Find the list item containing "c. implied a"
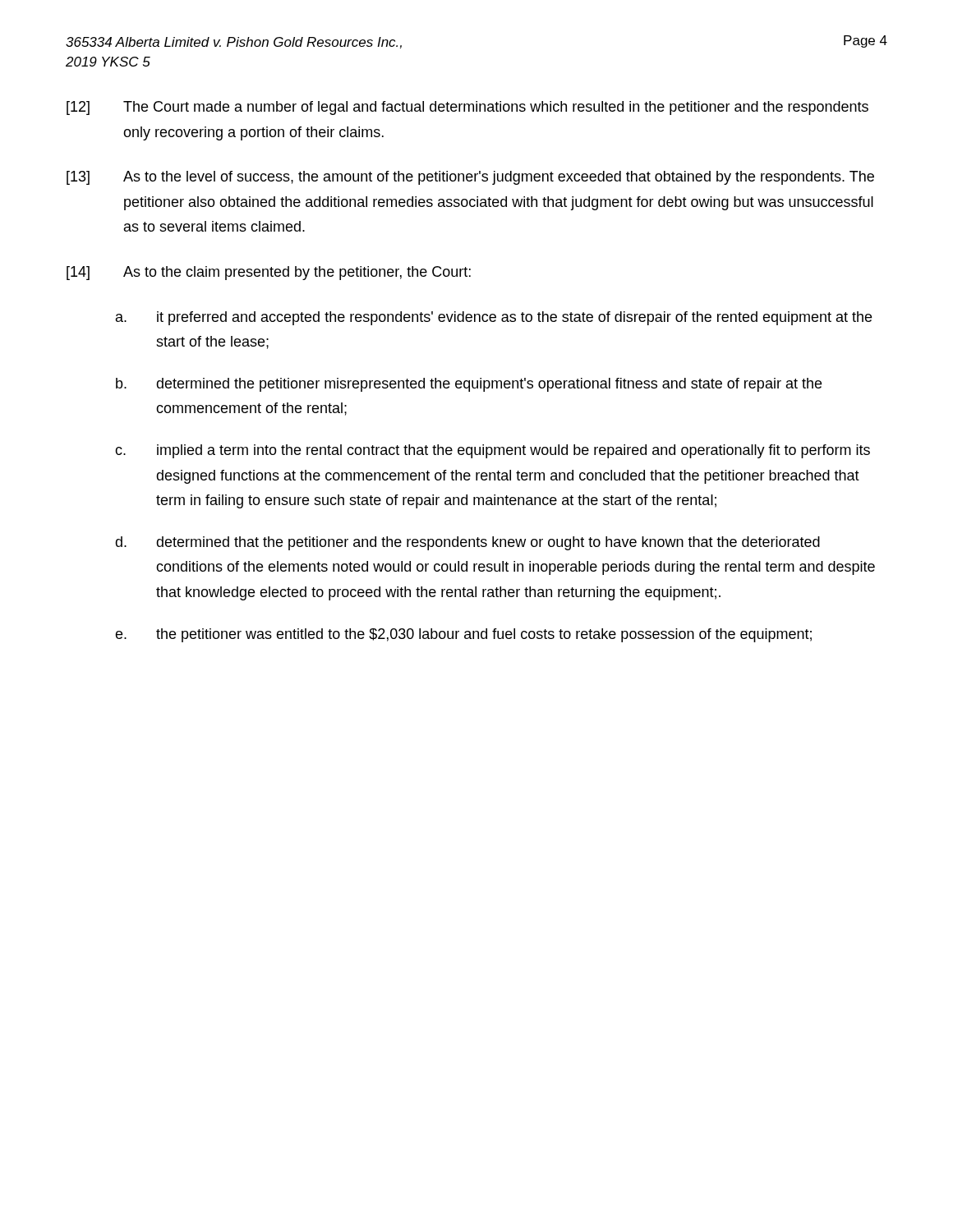The width and height of the screenshot is (953, 1232). [x=501, y=475]
